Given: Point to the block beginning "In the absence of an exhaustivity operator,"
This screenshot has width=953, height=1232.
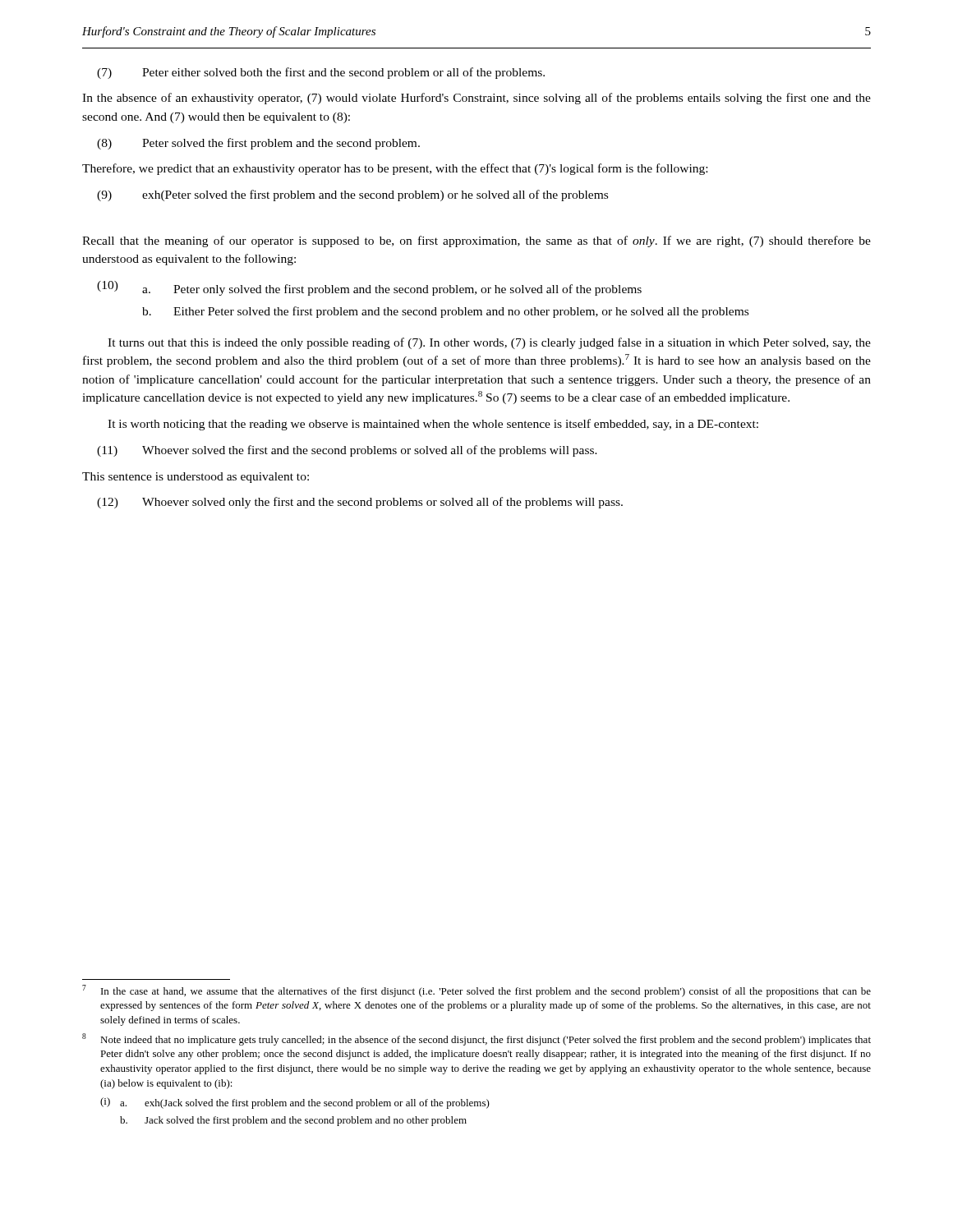Looking at the screenshot, I should [476, 107].
